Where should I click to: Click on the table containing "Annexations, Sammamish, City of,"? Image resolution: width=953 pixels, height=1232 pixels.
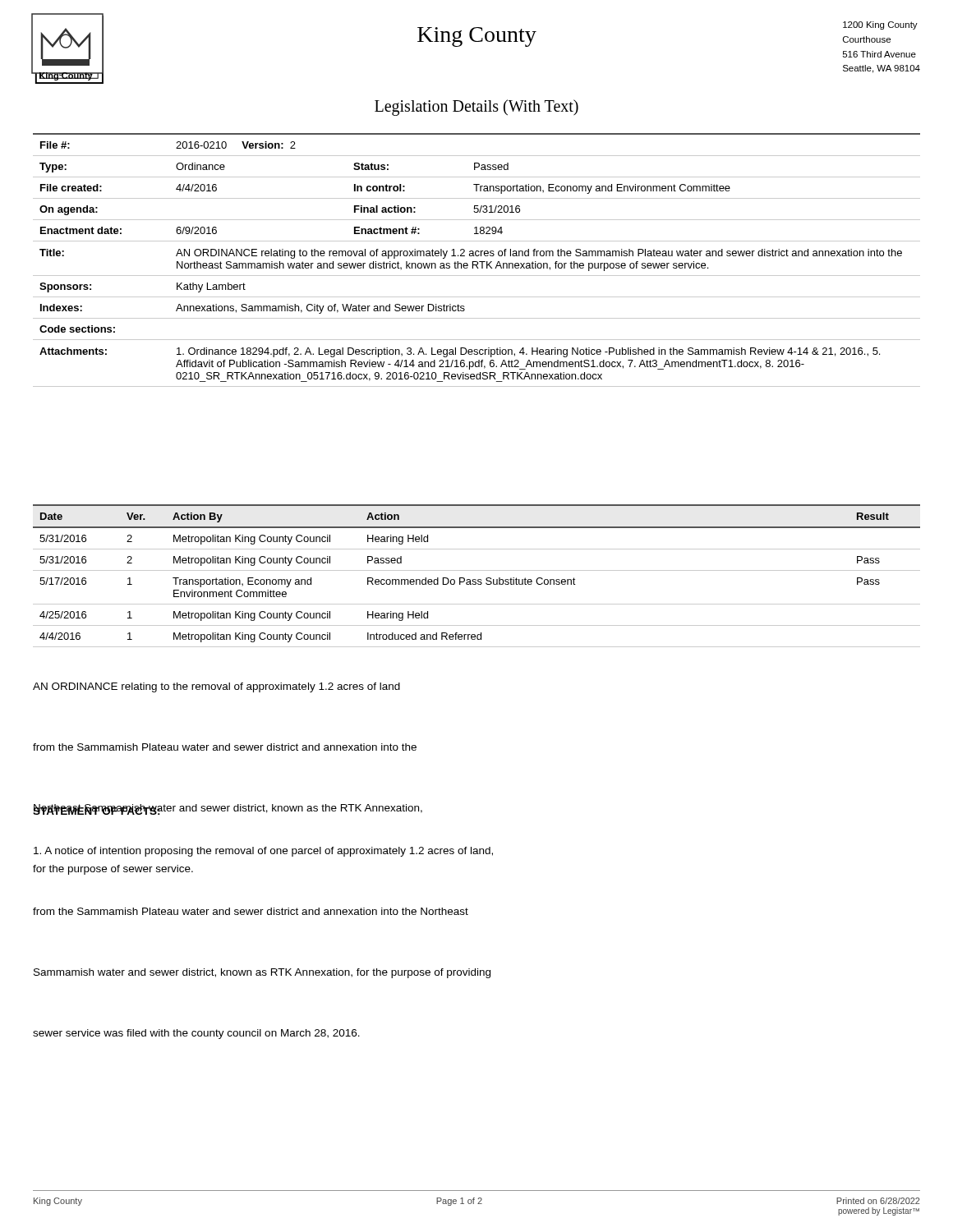[476, 260]
